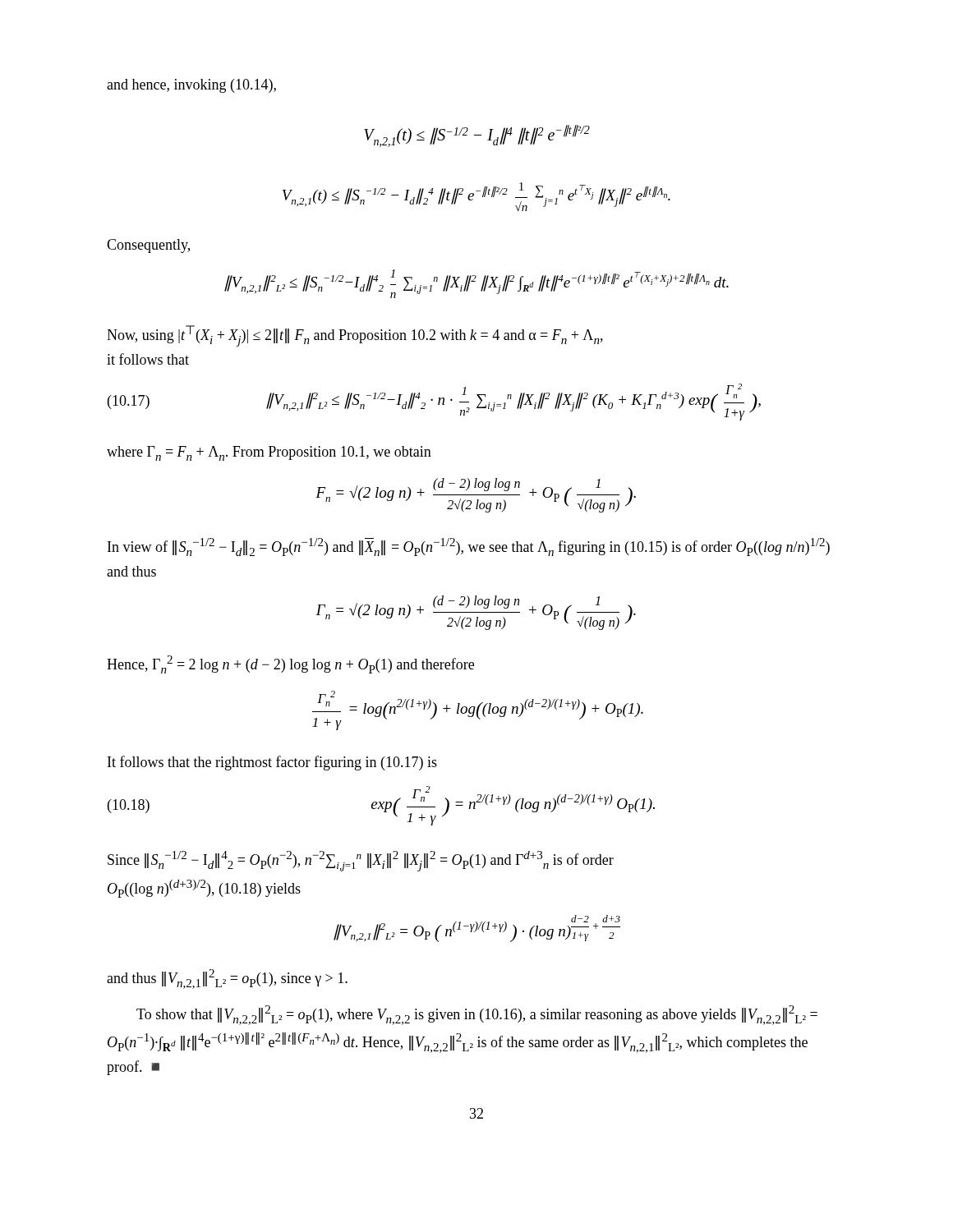Click on the text block with the text "where Γn = Fn + Λn."
Image resolution: width=953 pixels, height=1232 pixels.
[x=269, y=453]
